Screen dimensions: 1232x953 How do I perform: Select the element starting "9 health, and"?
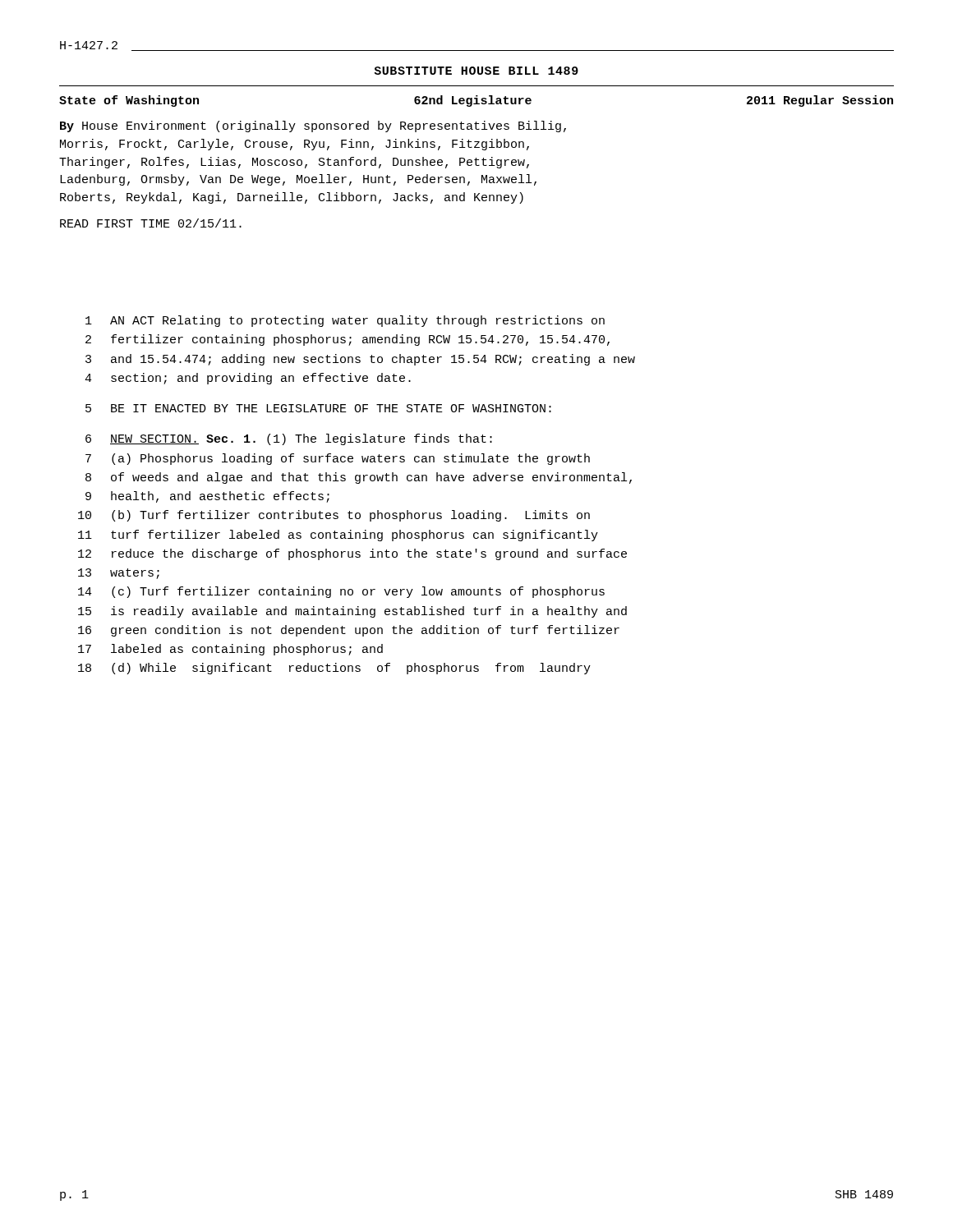coord(207,497)
